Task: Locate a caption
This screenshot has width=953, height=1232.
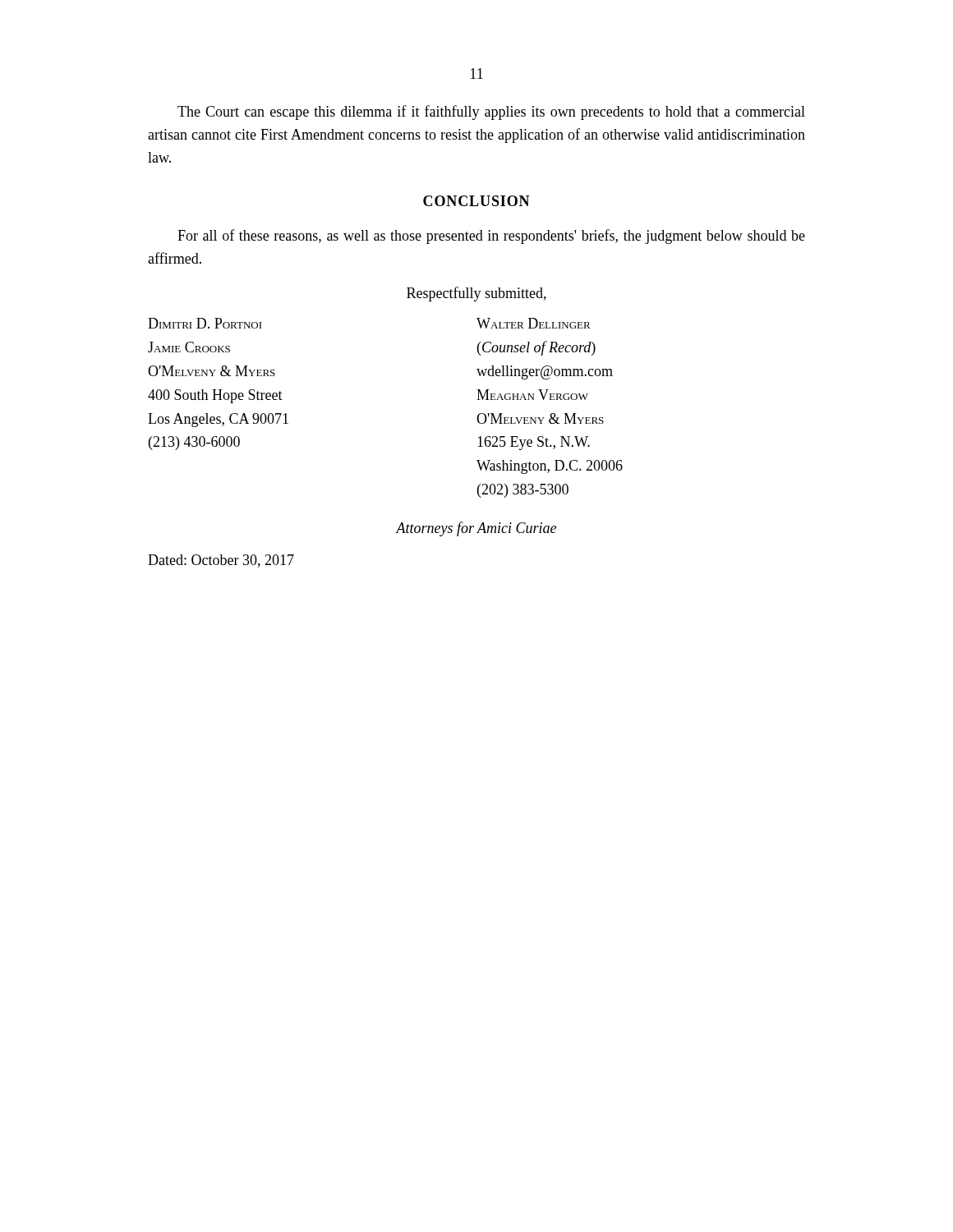Action: pyautogui.click(x=476, y=528)
